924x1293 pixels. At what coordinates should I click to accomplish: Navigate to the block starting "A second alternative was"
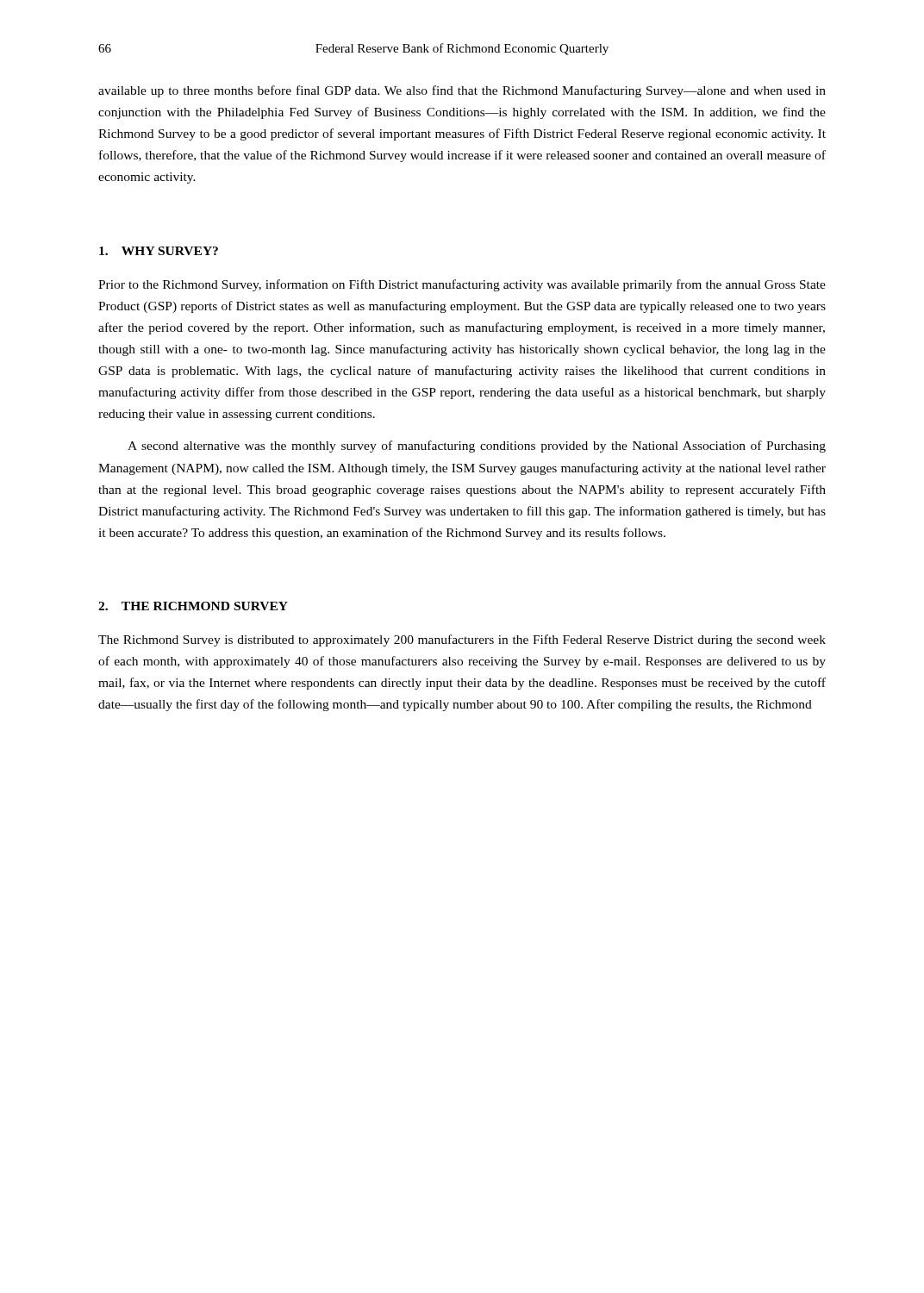462,489
